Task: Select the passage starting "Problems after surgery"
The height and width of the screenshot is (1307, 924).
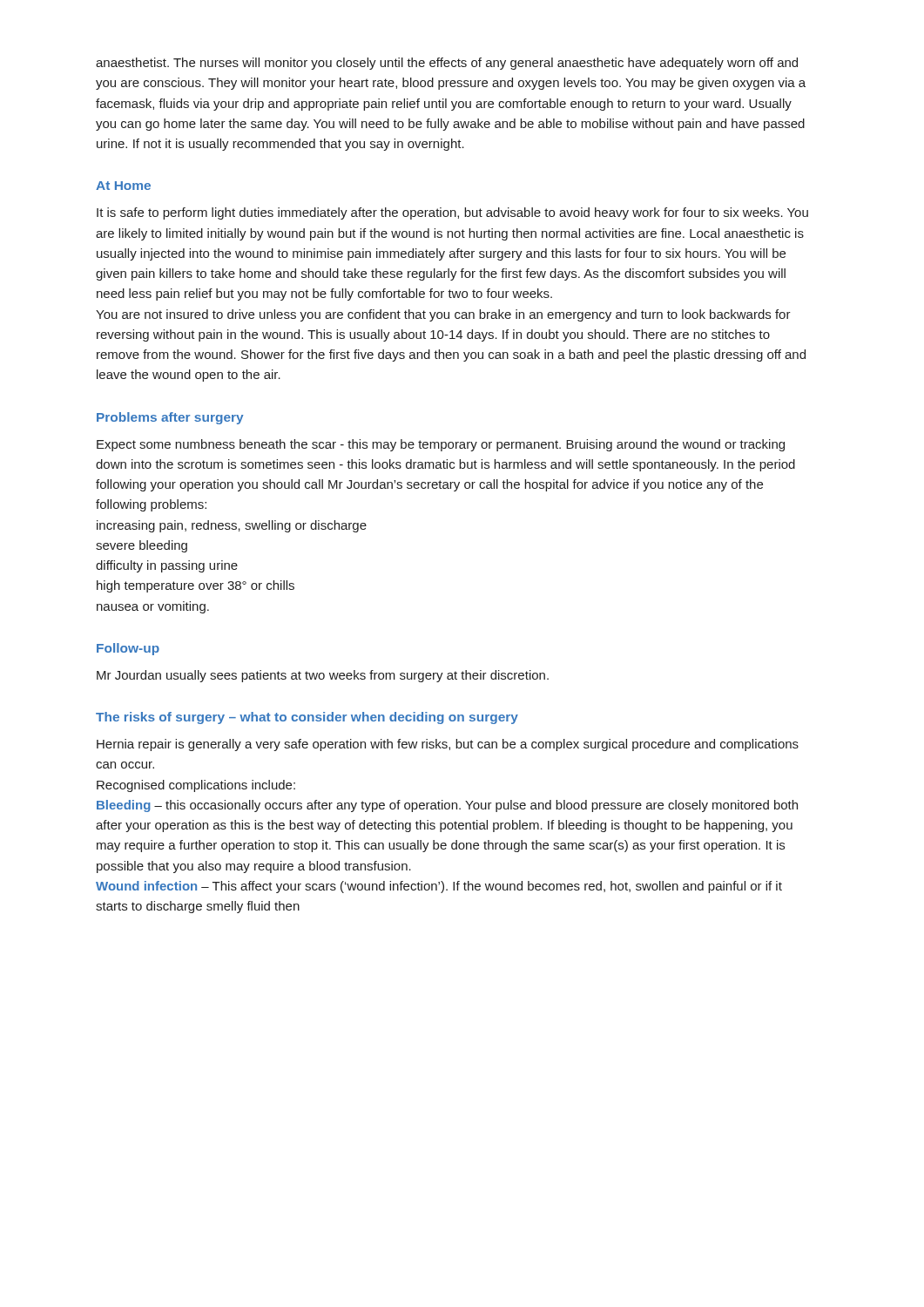Action: (170, 416)
